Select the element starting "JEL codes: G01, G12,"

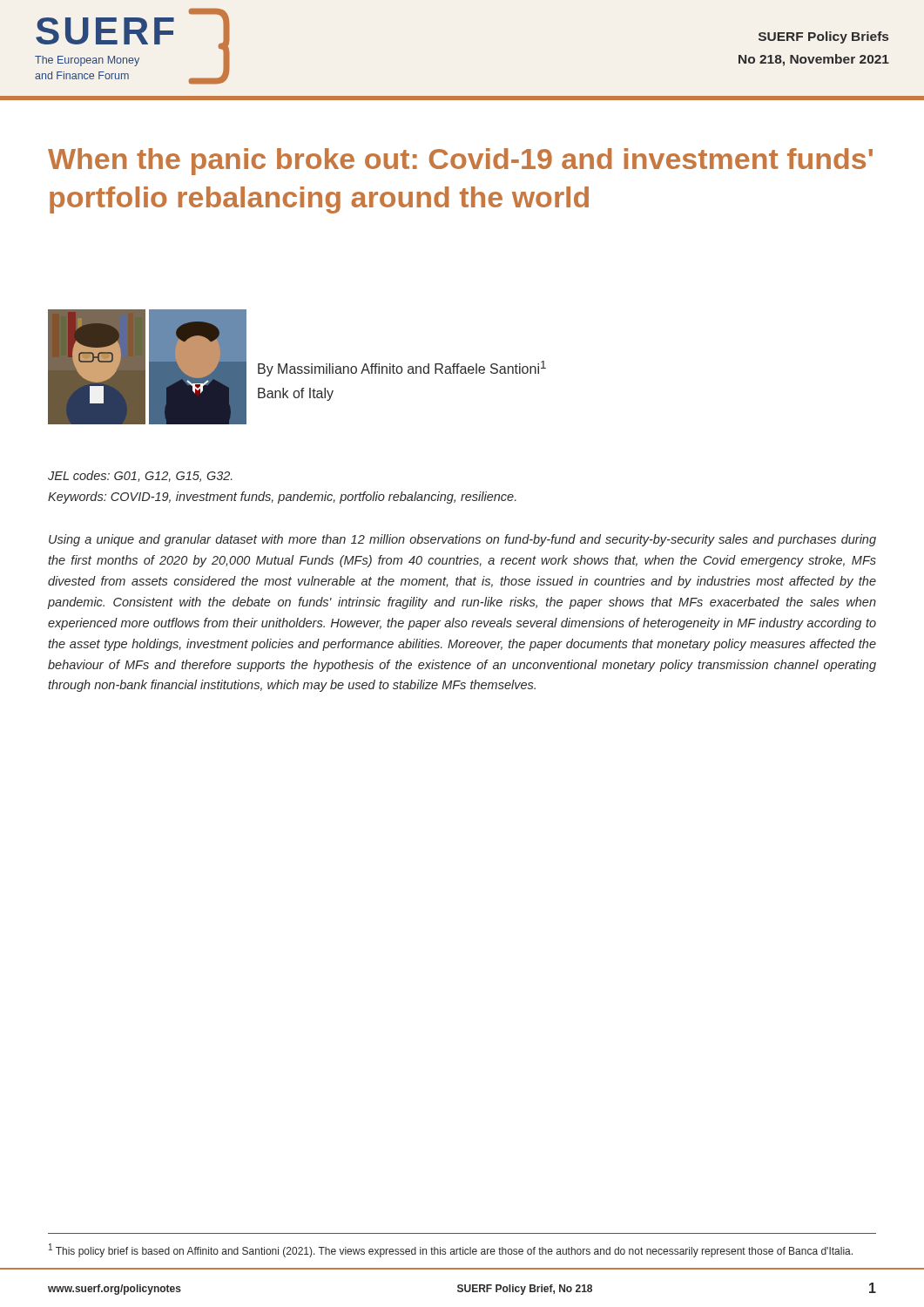click(x=462, y=487)
